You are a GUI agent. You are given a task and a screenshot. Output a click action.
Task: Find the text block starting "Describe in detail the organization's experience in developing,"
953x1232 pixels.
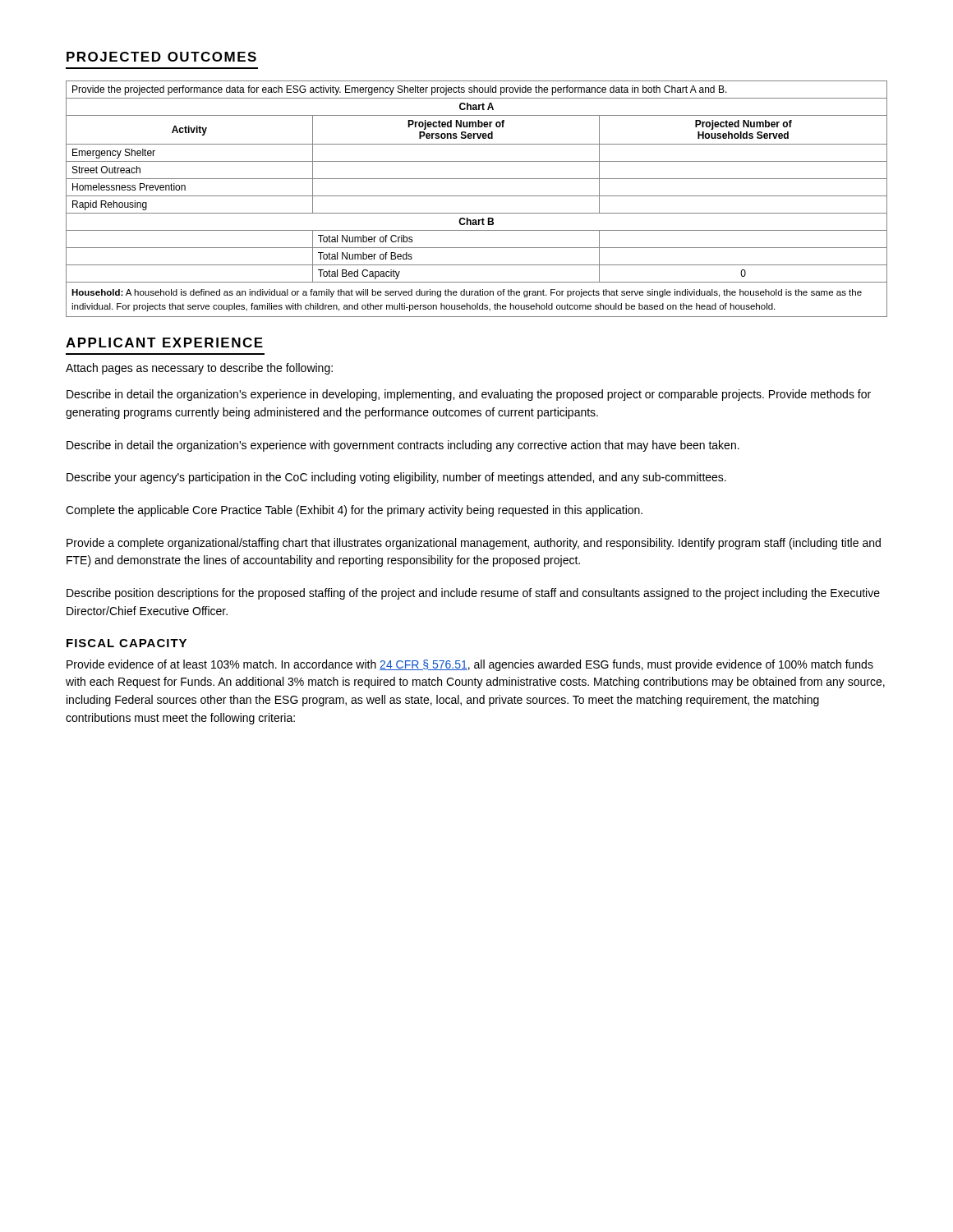tap(468, 403)
